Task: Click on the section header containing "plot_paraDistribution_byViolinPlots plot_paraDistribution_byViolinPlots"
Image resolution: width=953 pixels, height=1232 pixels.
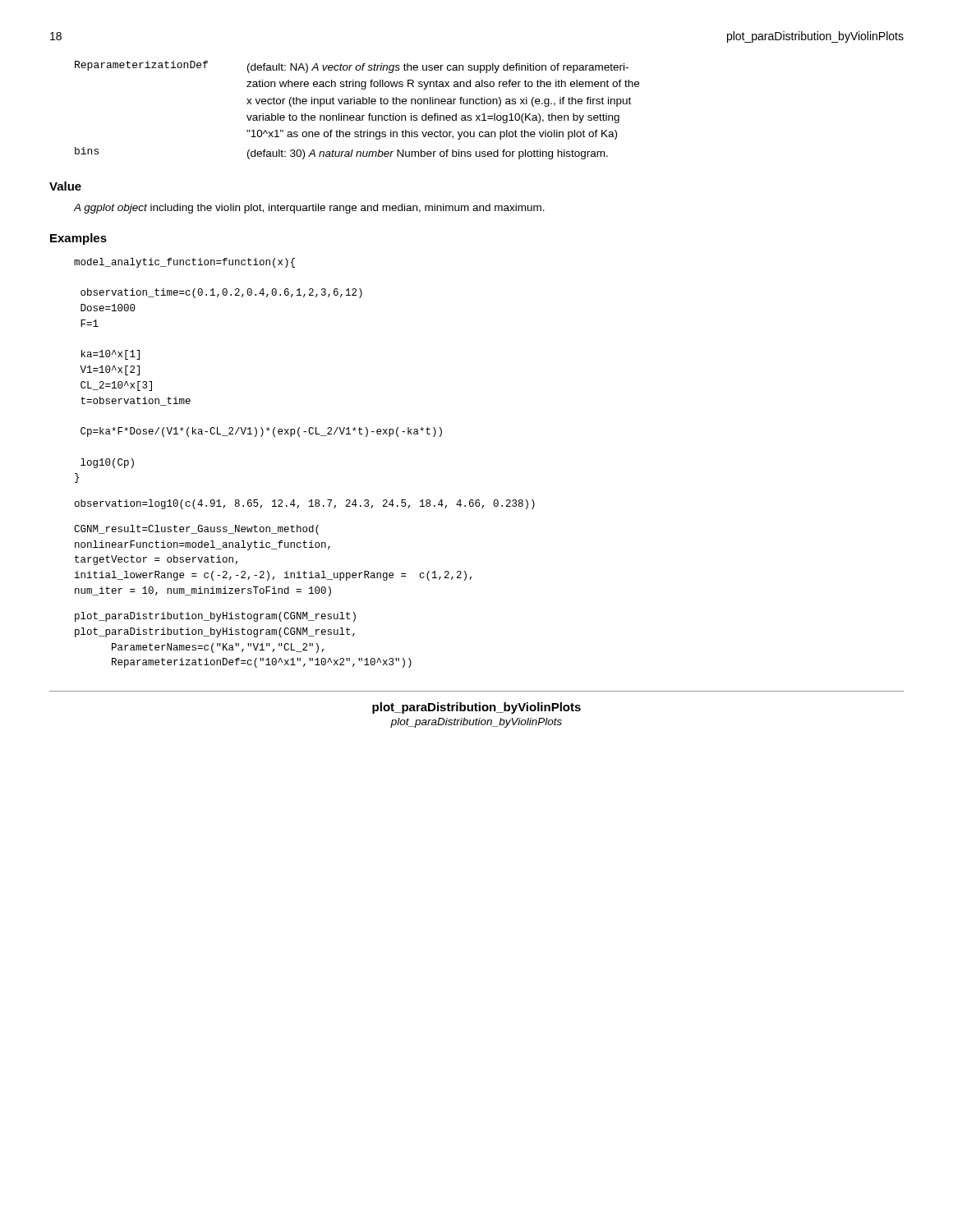Action: click(x=476, y=714)
